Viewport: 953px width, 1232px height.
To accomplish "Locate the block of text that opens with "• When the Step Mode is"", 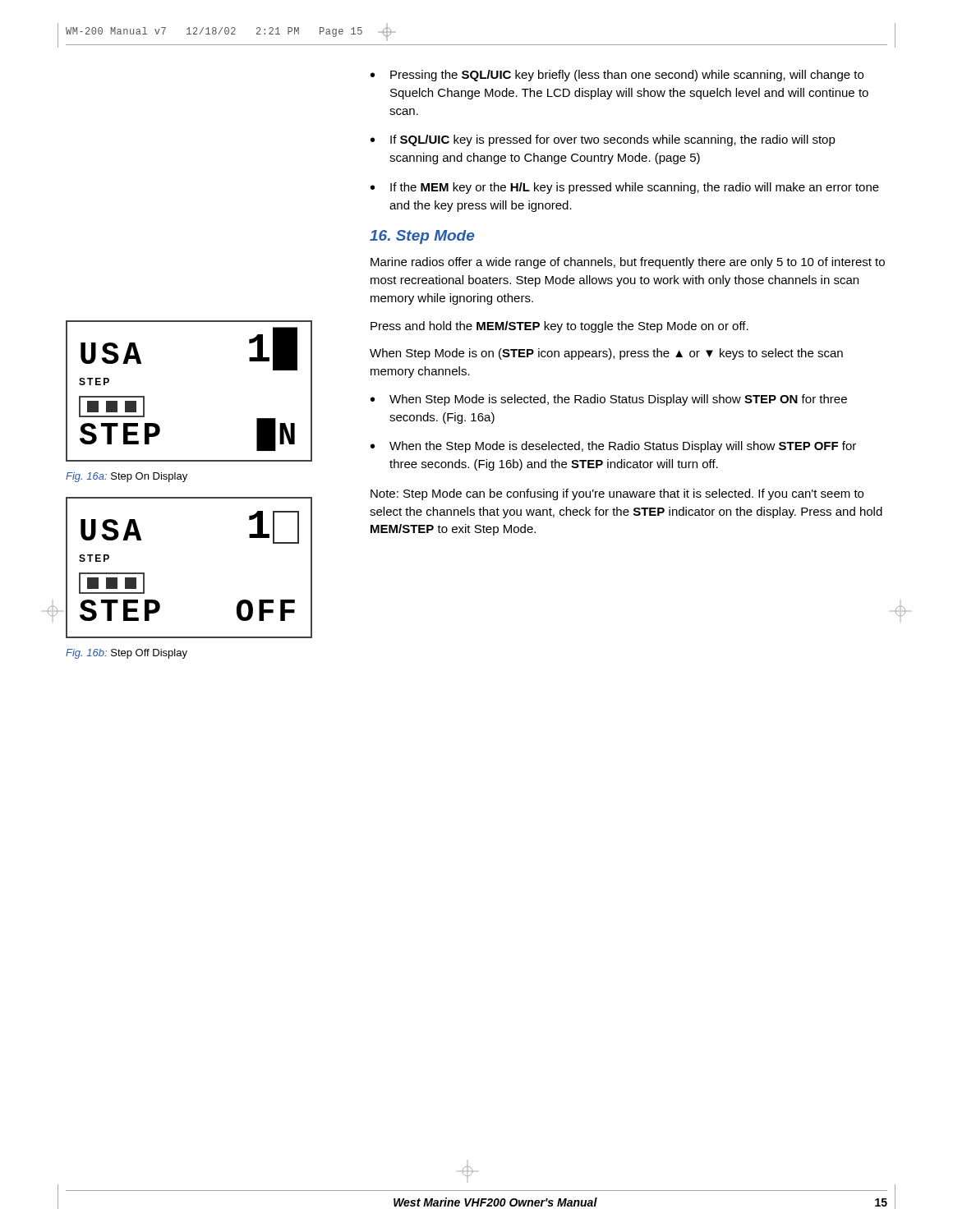I will click(x=628, y=455).
